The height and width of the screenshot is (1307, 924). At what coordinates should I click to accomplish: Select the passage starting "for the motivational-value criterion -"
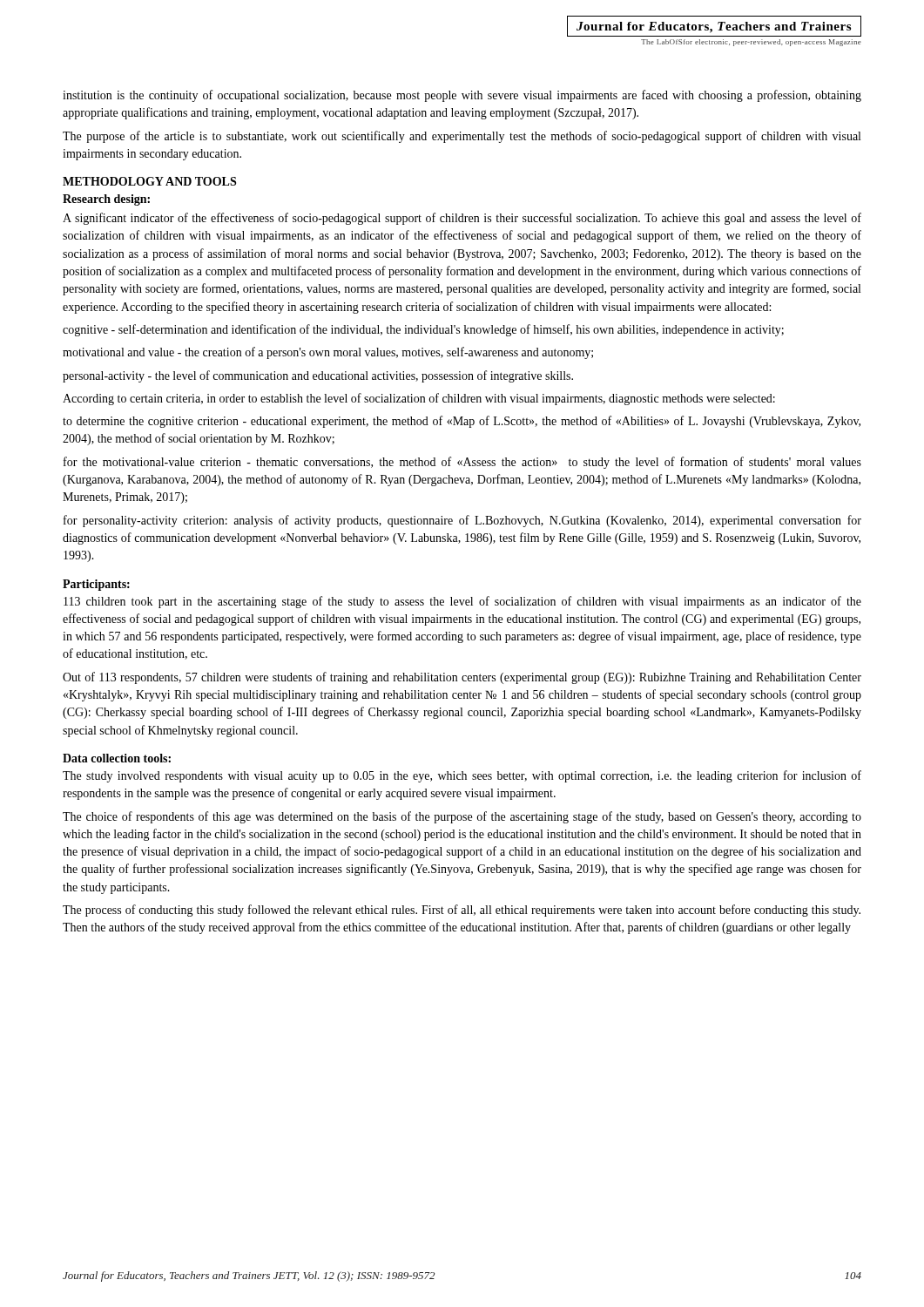pos(462,480)
